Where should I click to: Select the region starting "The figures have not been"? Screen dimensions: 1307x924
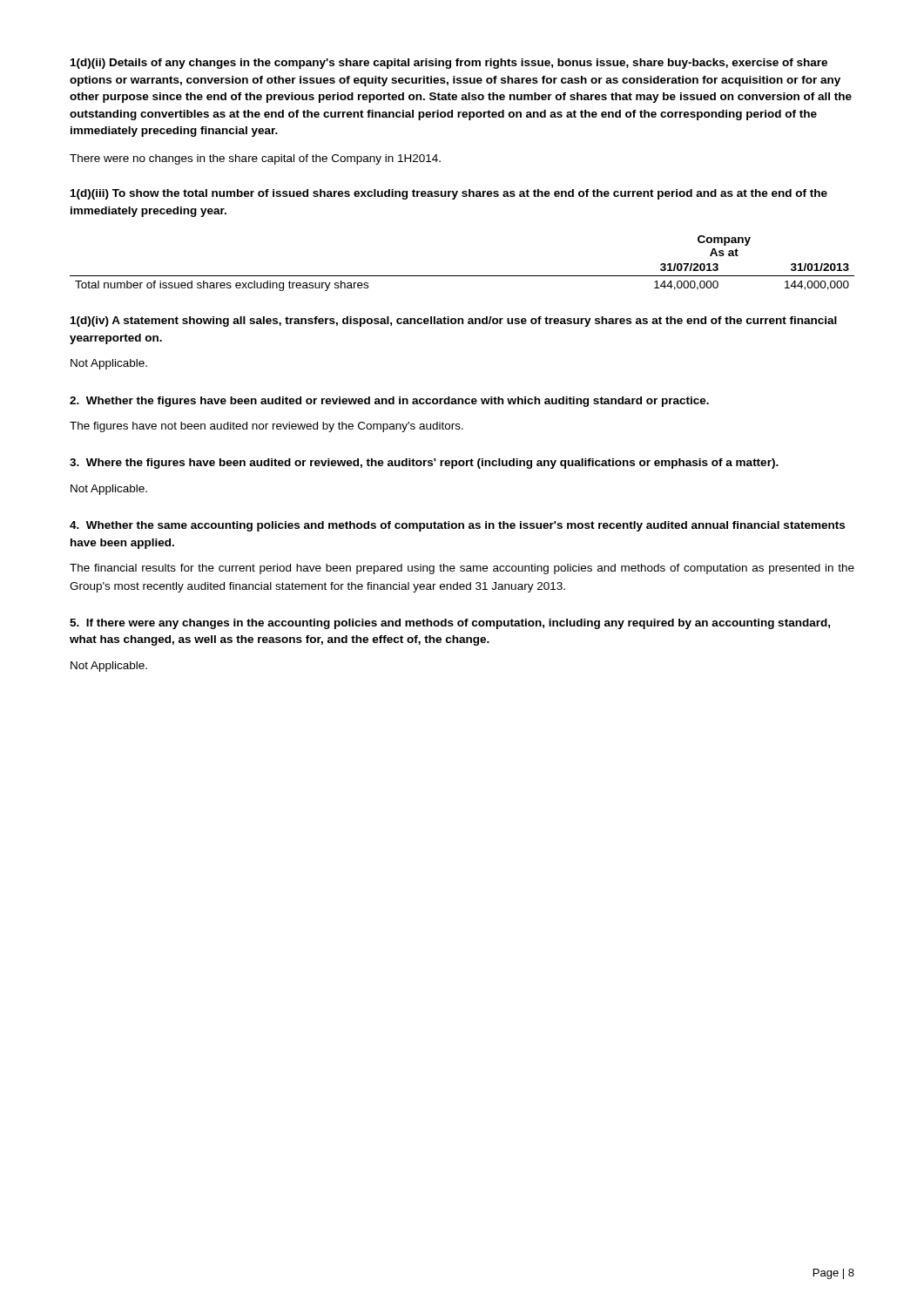(x=267, y=426)
